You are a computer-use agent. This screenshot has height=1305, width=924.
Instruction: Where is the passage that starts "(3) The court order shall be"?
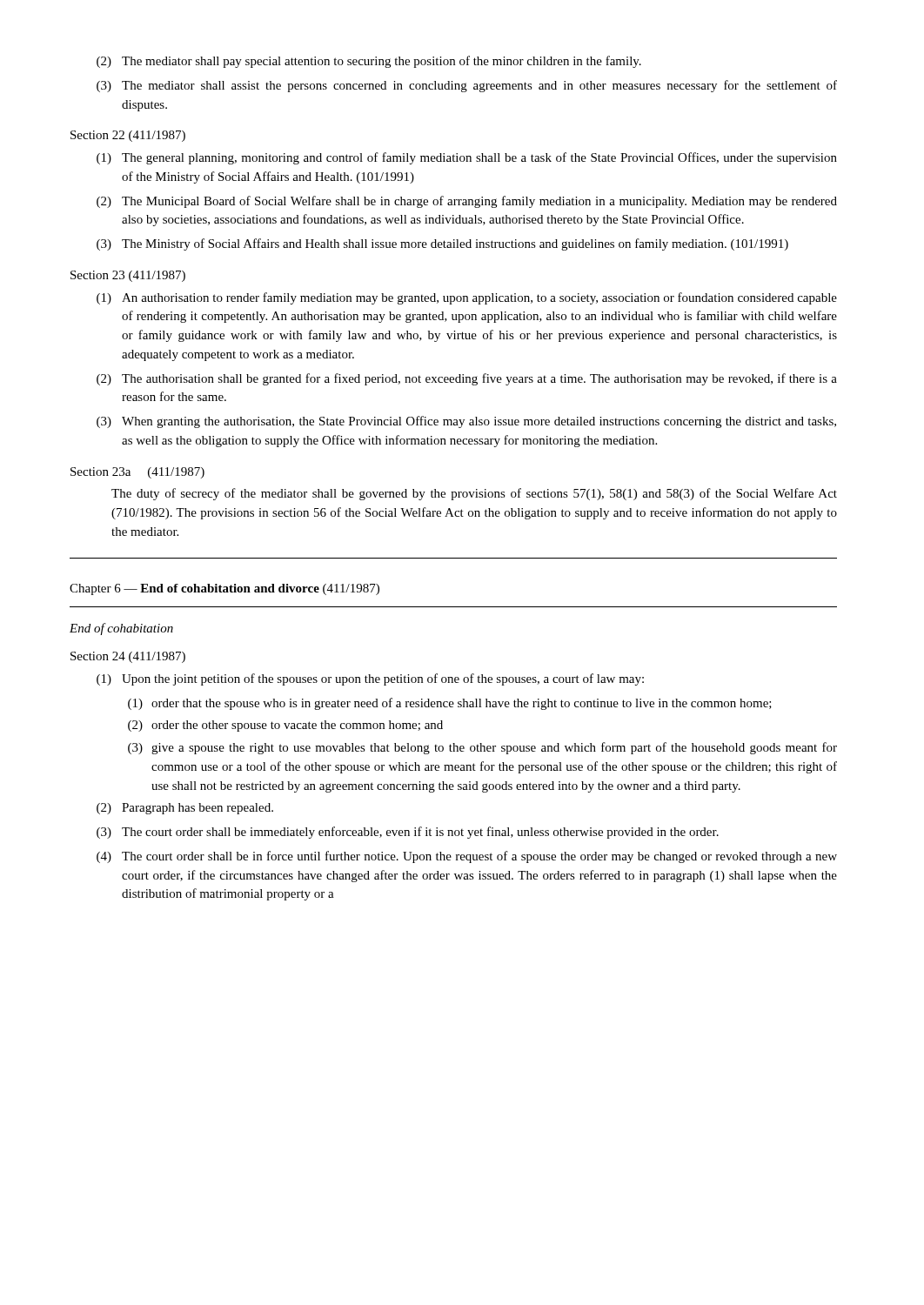click(x=453, y=833)
